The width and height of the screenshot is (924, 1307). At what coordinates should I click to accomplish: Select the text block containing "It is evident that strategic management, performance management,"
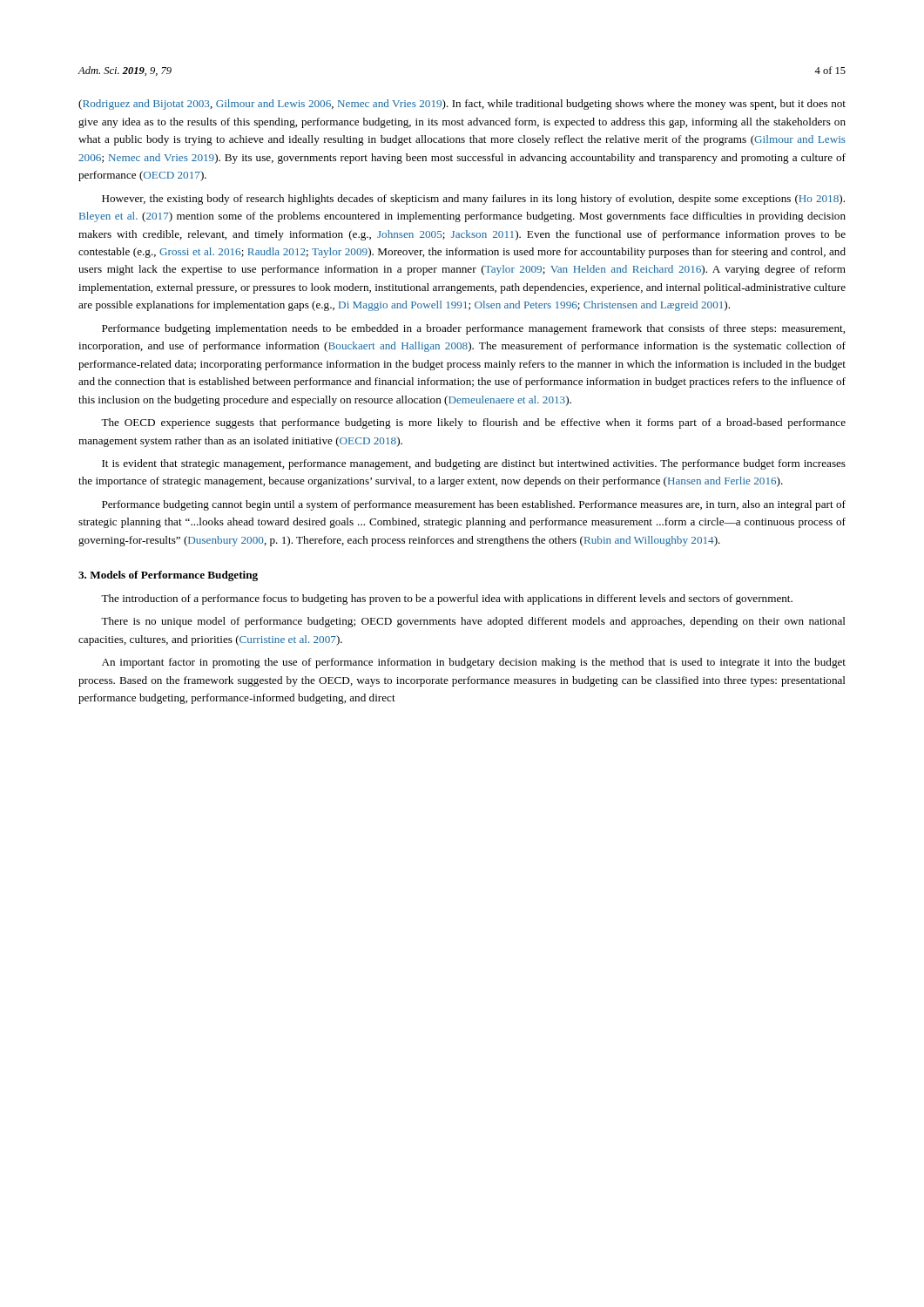coord(462,473)
